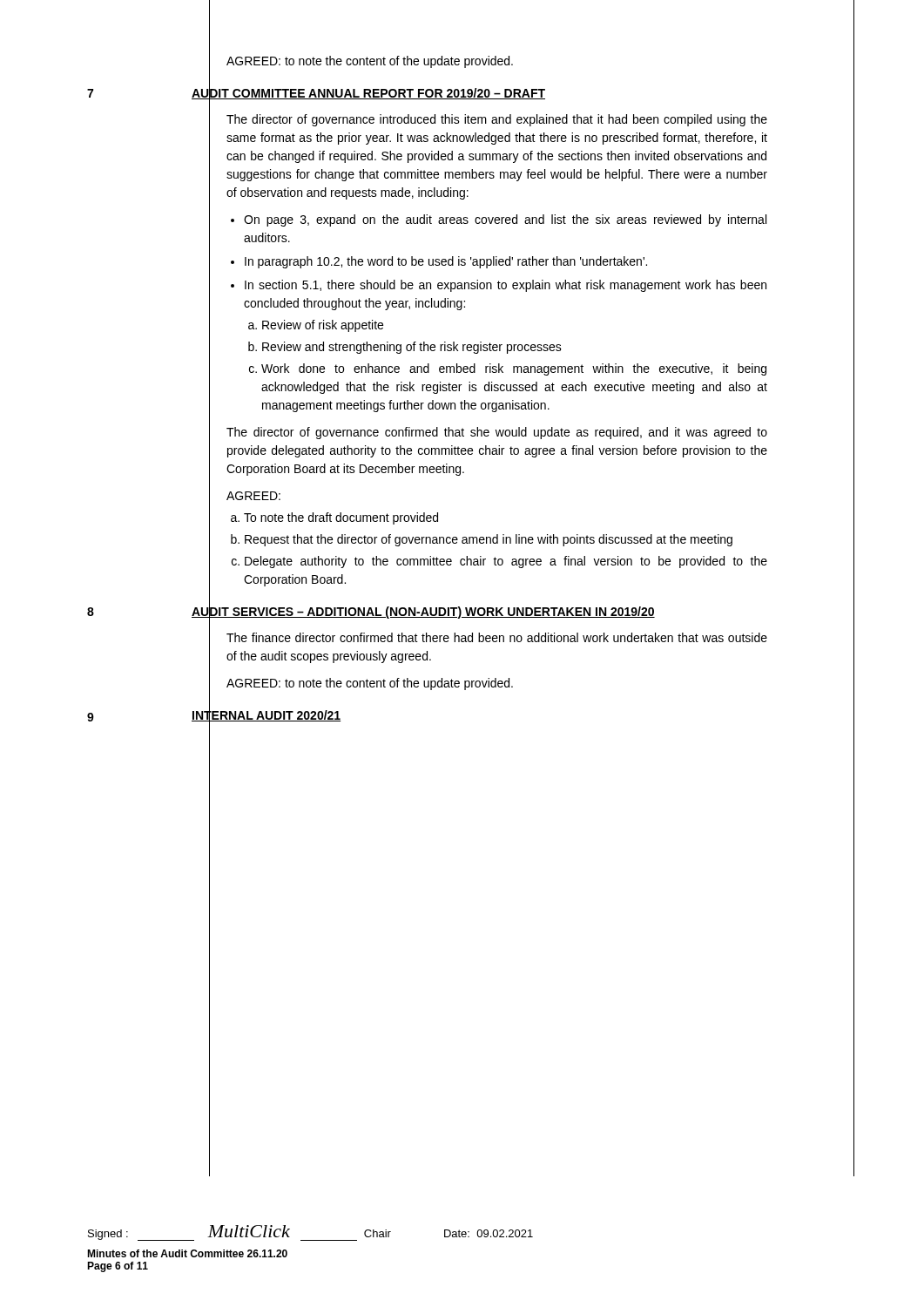Navigate to the region starting "9 INTERNAL AUDIT 2020/21"
The image size is (924, 1307).
pos(89,716)
